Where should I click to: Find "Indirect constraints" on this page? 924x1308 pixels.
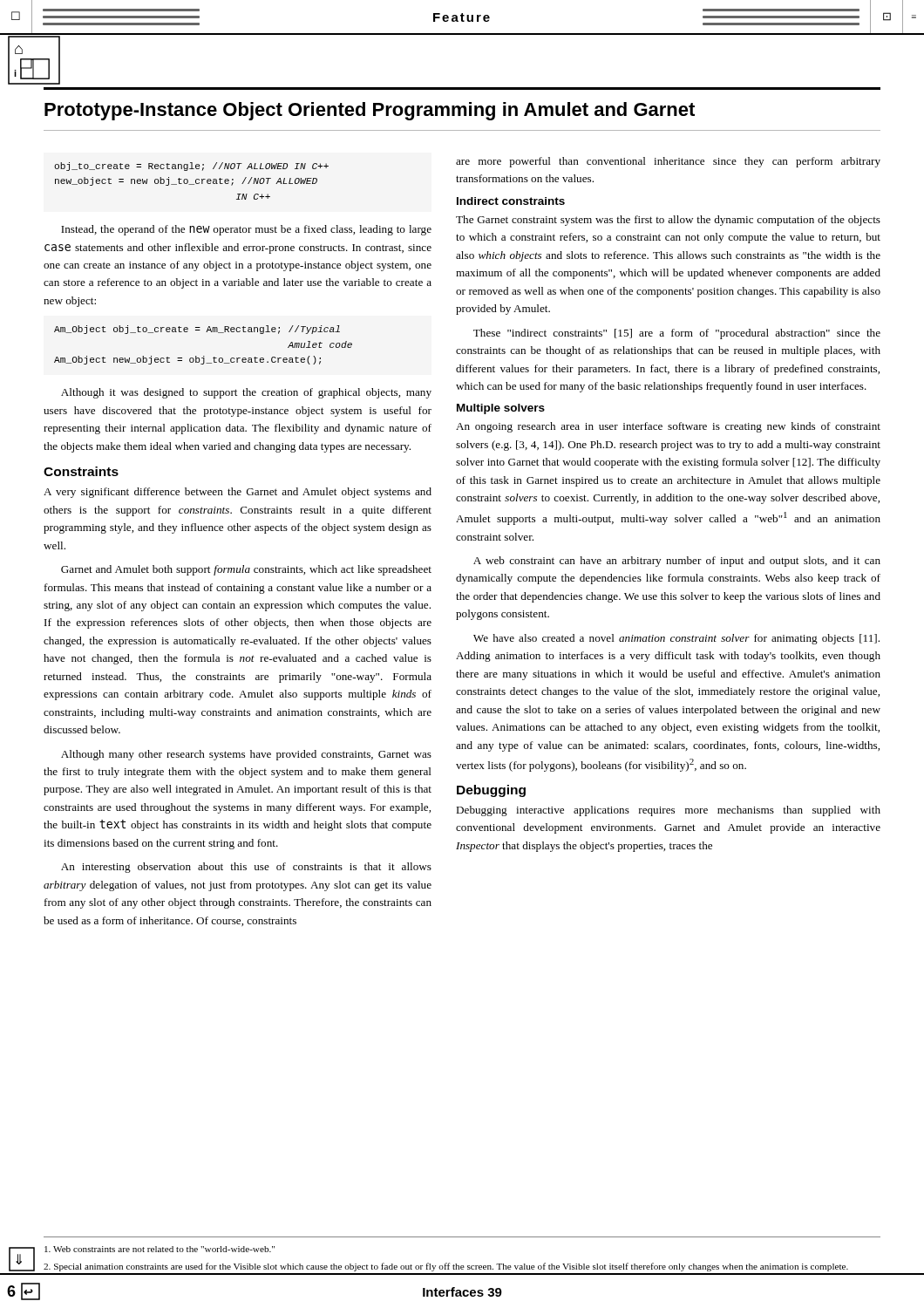tap(511, 201)
